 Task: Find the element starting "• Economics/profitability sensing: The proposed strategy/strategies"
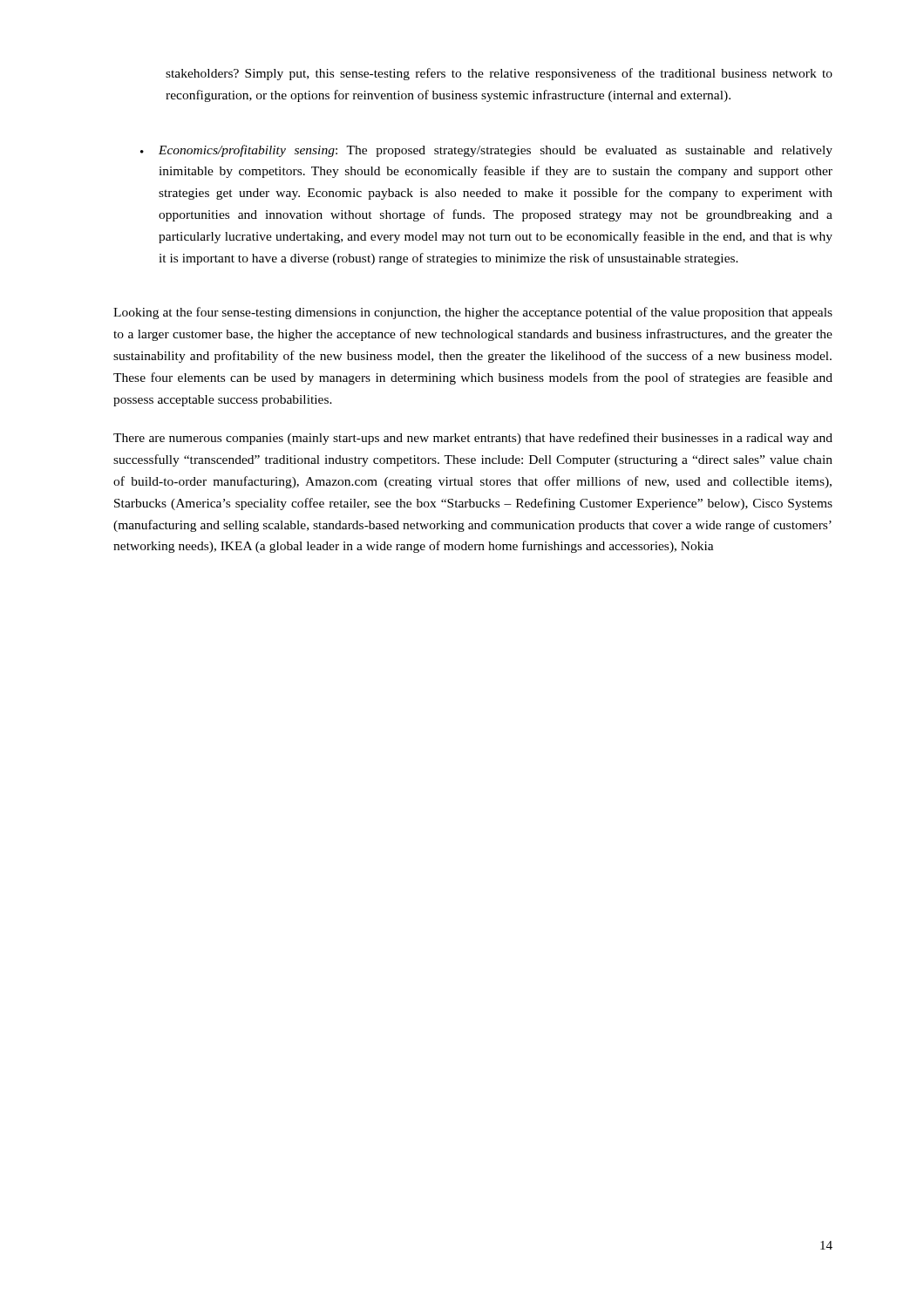point(486,204)
